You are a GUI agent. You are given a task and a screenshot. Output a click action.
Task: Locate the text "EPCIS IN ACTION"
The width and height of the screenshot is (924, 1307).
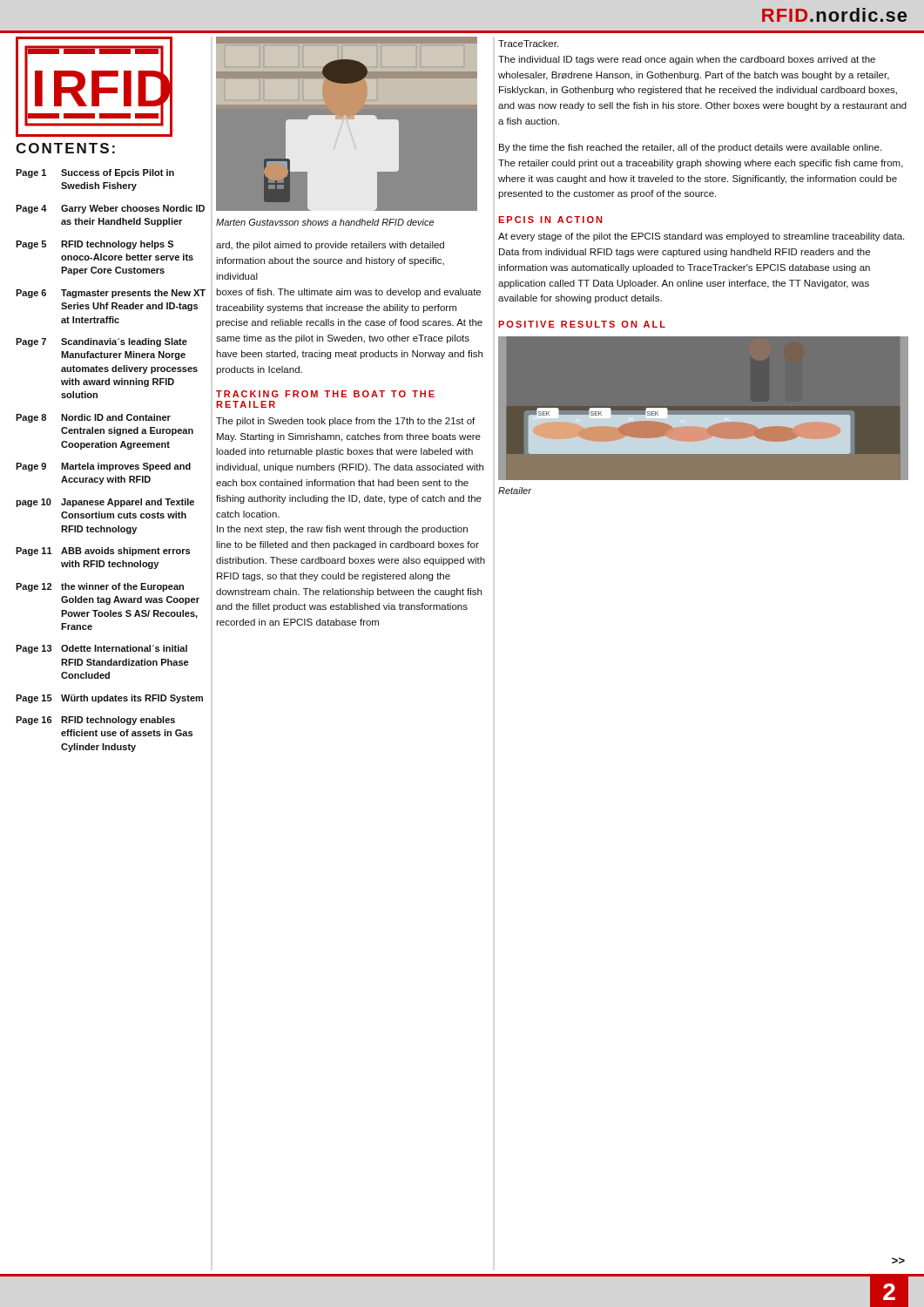[551, 220]
